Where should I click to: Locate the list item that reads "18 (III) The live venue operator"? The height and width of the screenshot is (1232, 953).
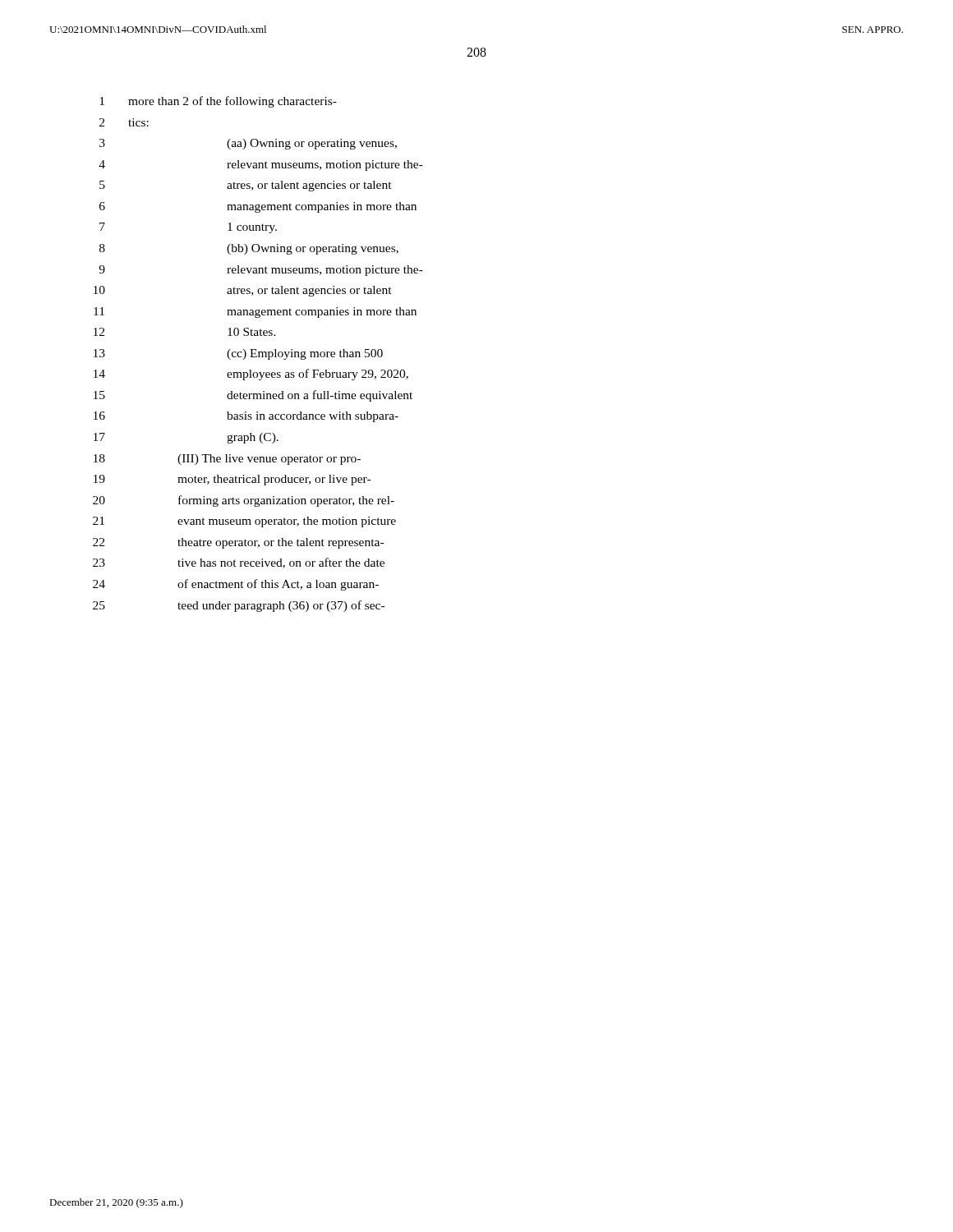click(x=227, y=460)
